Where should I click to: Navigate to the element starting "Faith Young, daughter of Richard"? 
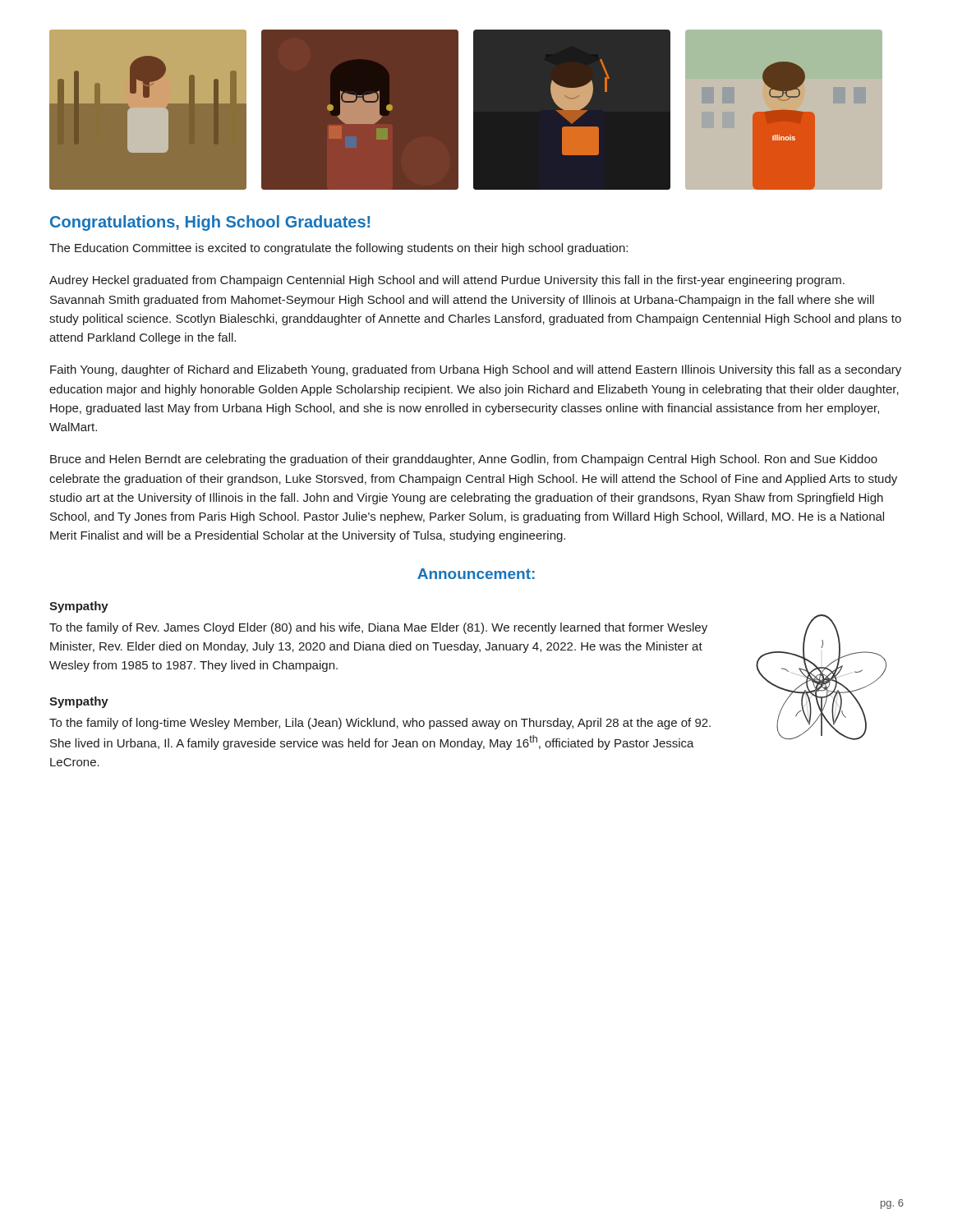[x=475, y=398]
